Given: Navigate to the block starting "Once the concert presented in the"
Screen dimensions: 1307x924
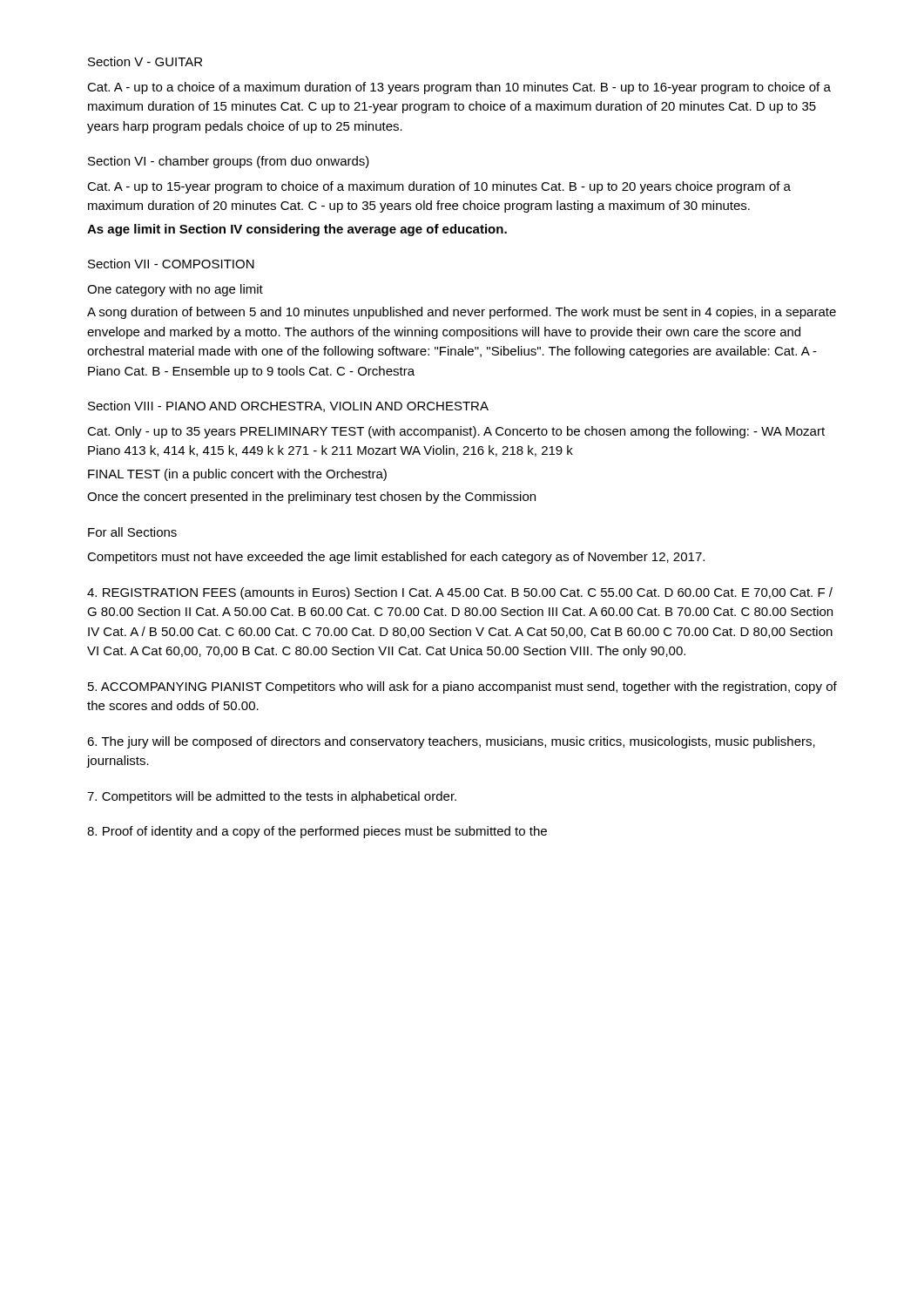Looking at the screenshot, I should point(312,496).
